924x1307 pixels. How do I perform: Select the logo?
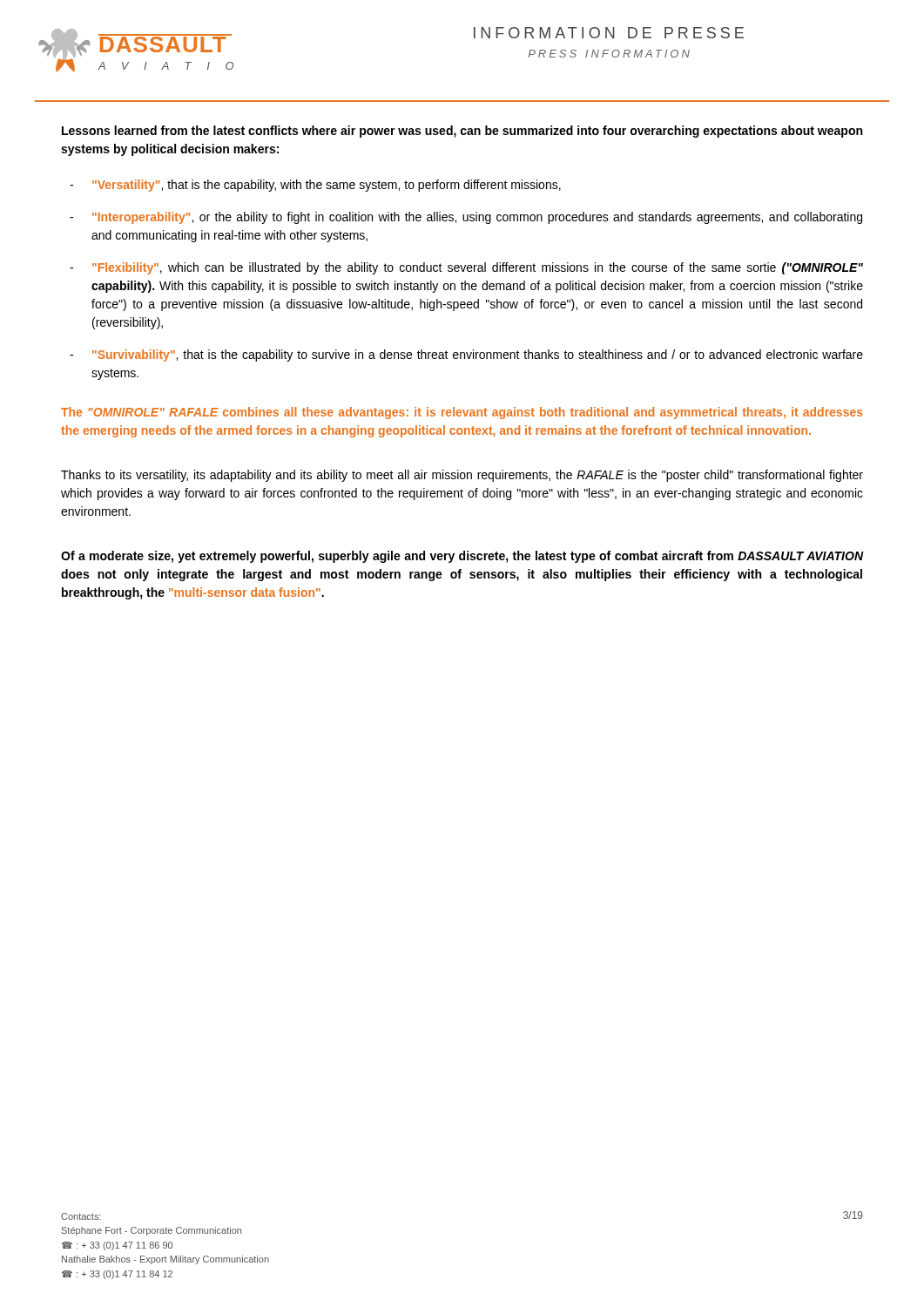coord(133,55)
